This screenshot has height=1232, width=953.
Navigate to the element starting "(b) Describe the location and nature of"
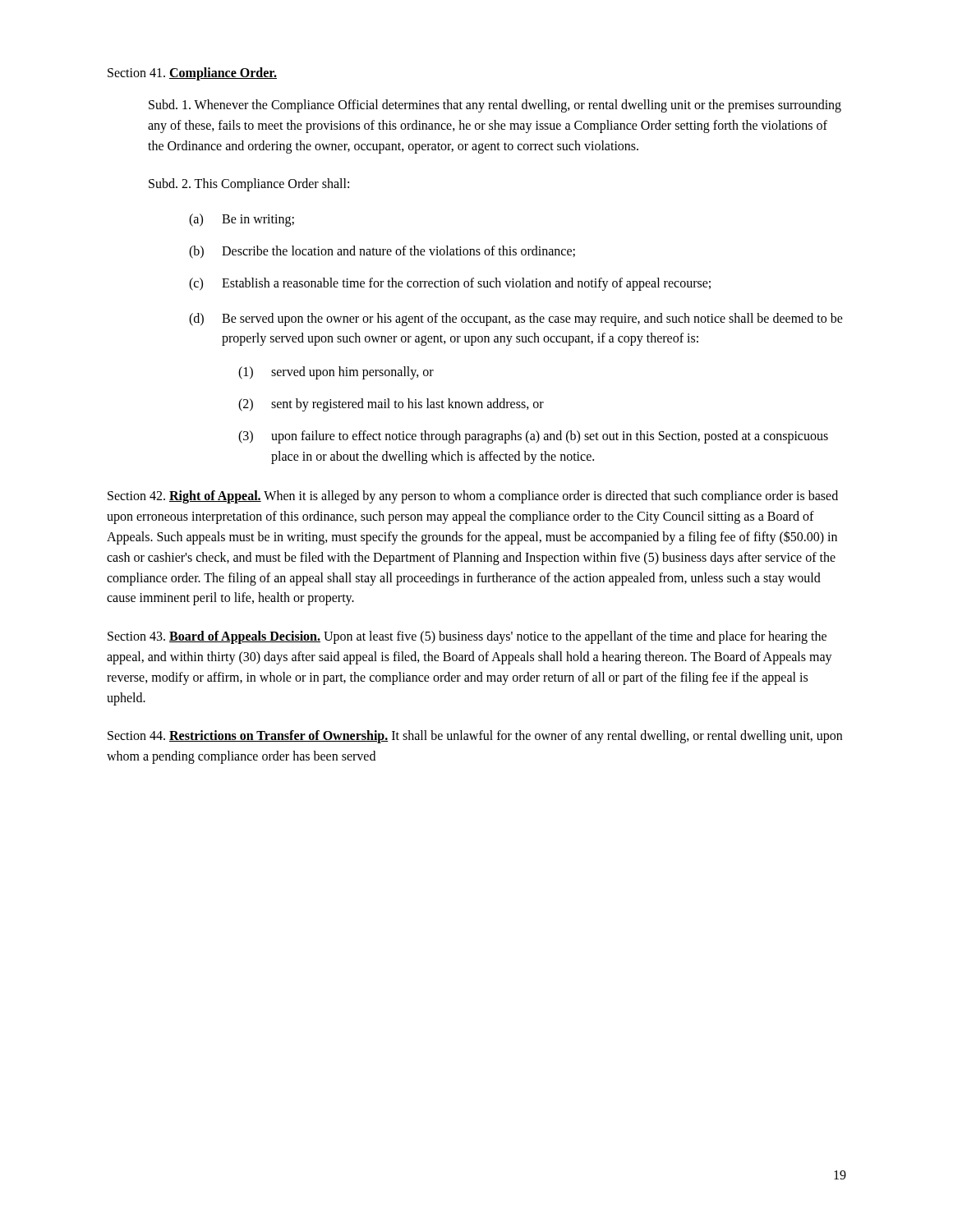point(382,252)
